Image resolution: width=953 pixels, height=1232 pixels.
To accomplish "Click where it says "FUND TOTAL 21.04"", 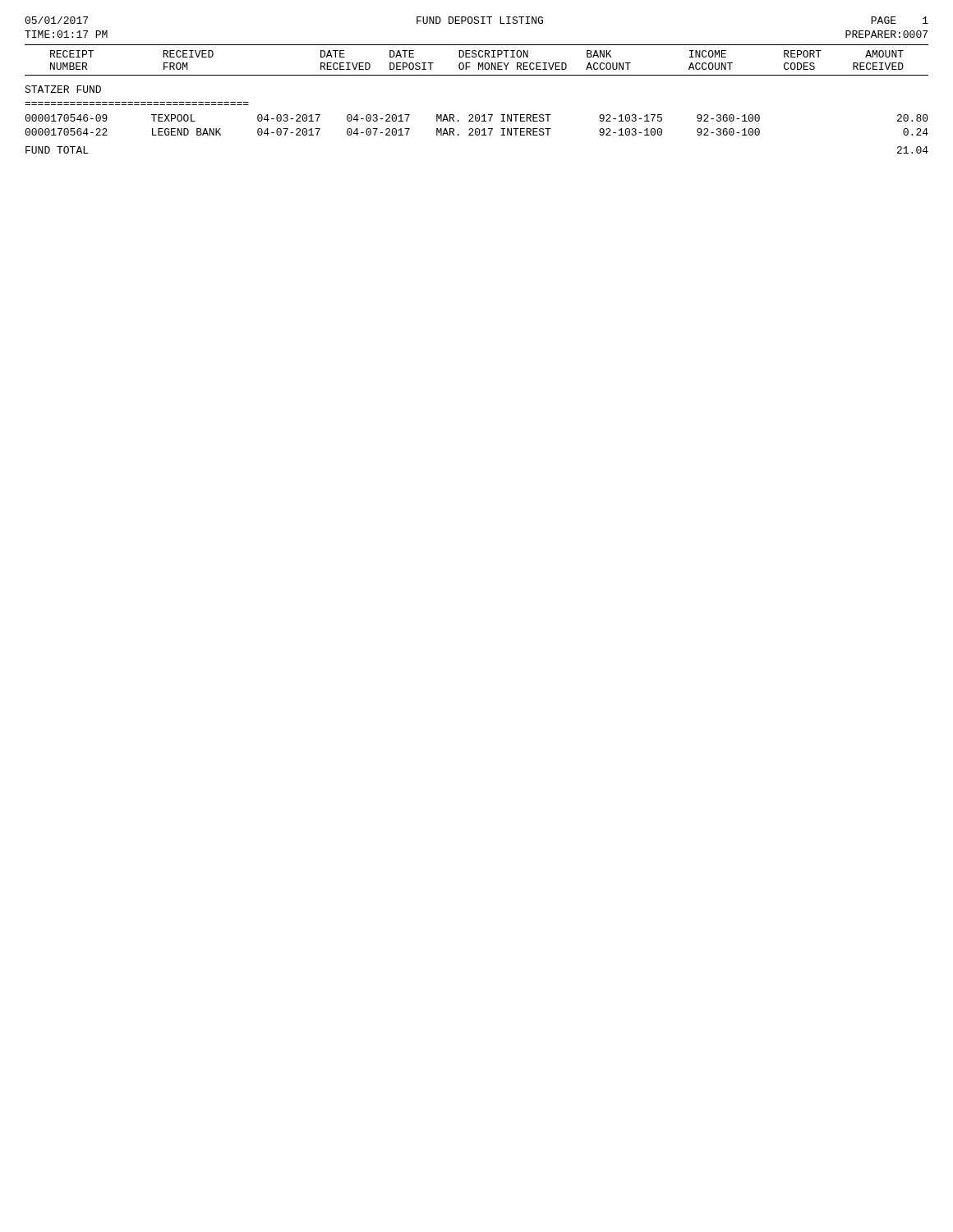I will tap(64, 150).
